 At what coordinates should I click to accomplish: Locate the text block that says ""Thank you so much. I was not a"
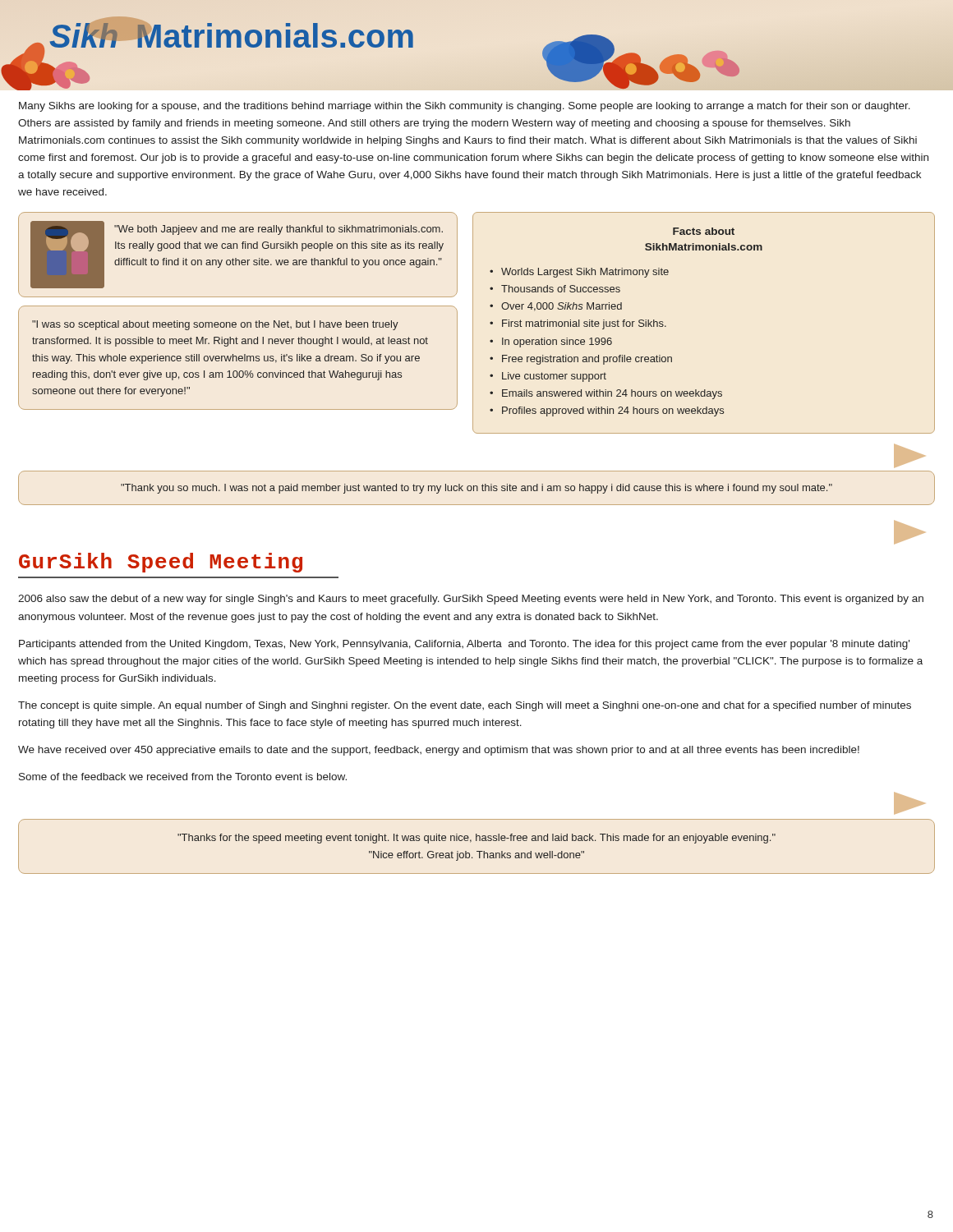476,488
